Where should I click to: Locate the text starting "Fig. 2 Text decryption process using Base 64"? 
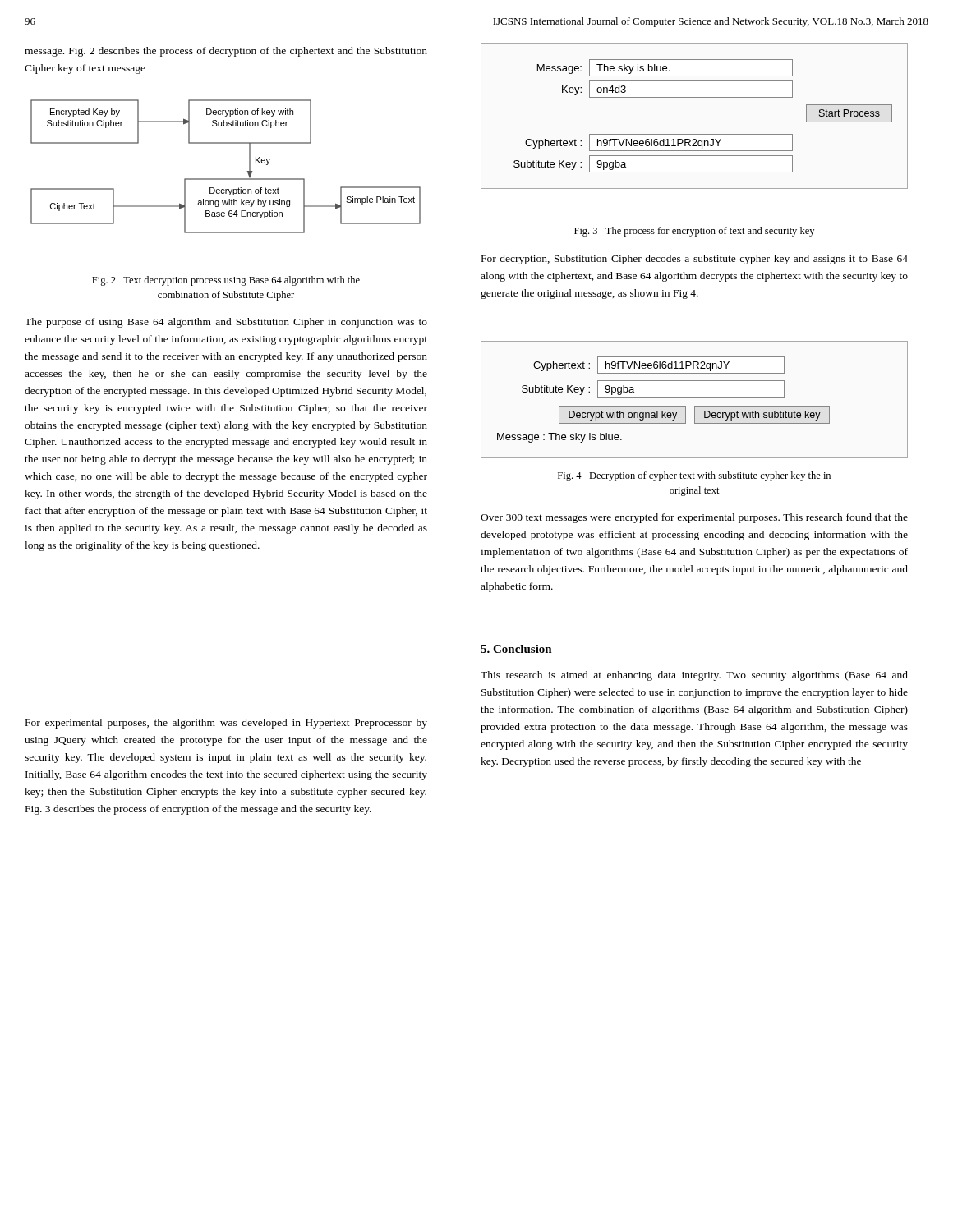(226, 288)
